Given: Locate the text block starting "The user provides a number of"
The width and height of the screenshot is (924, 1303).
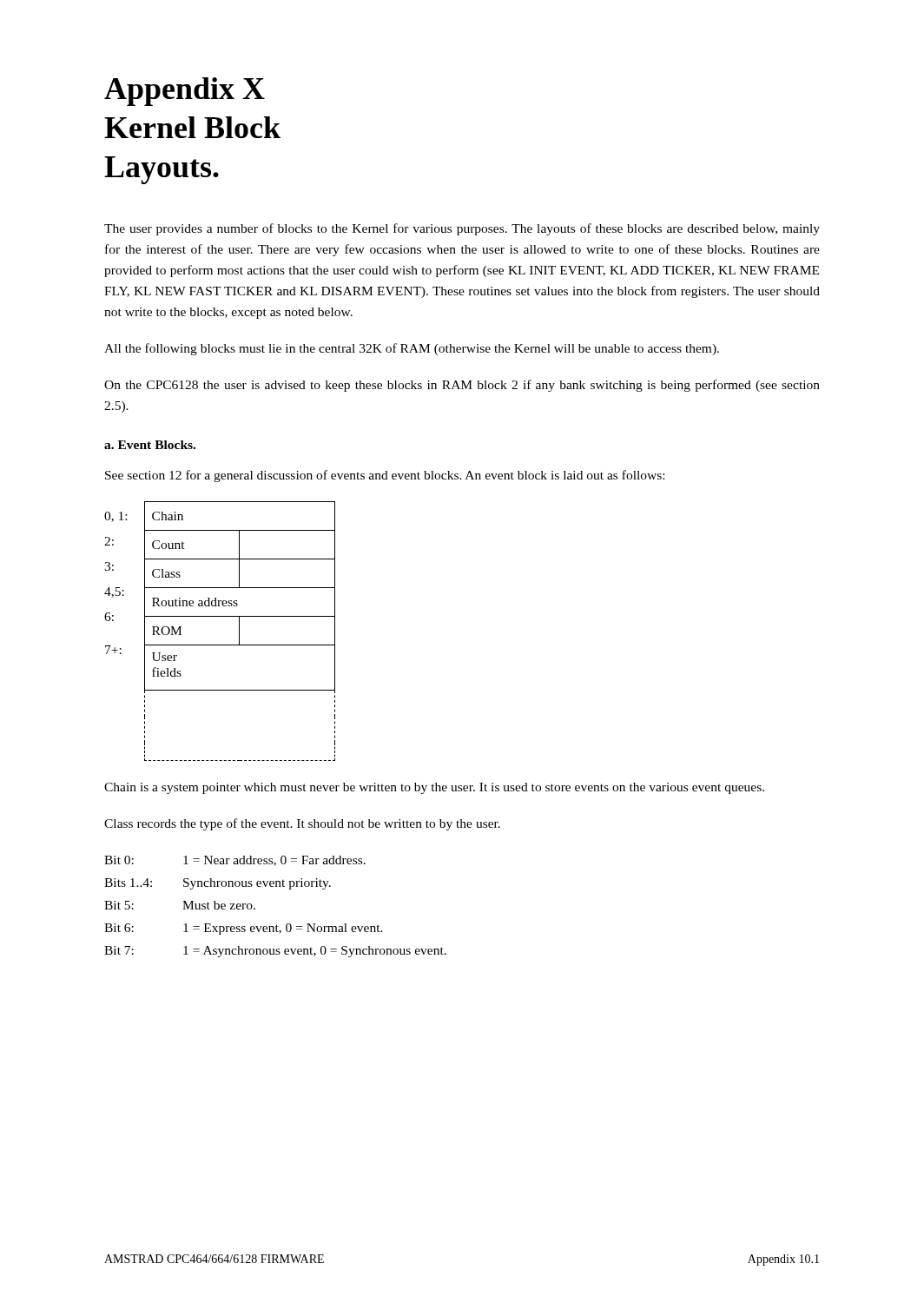Looking at the screenshot, I should coord(462,270).
